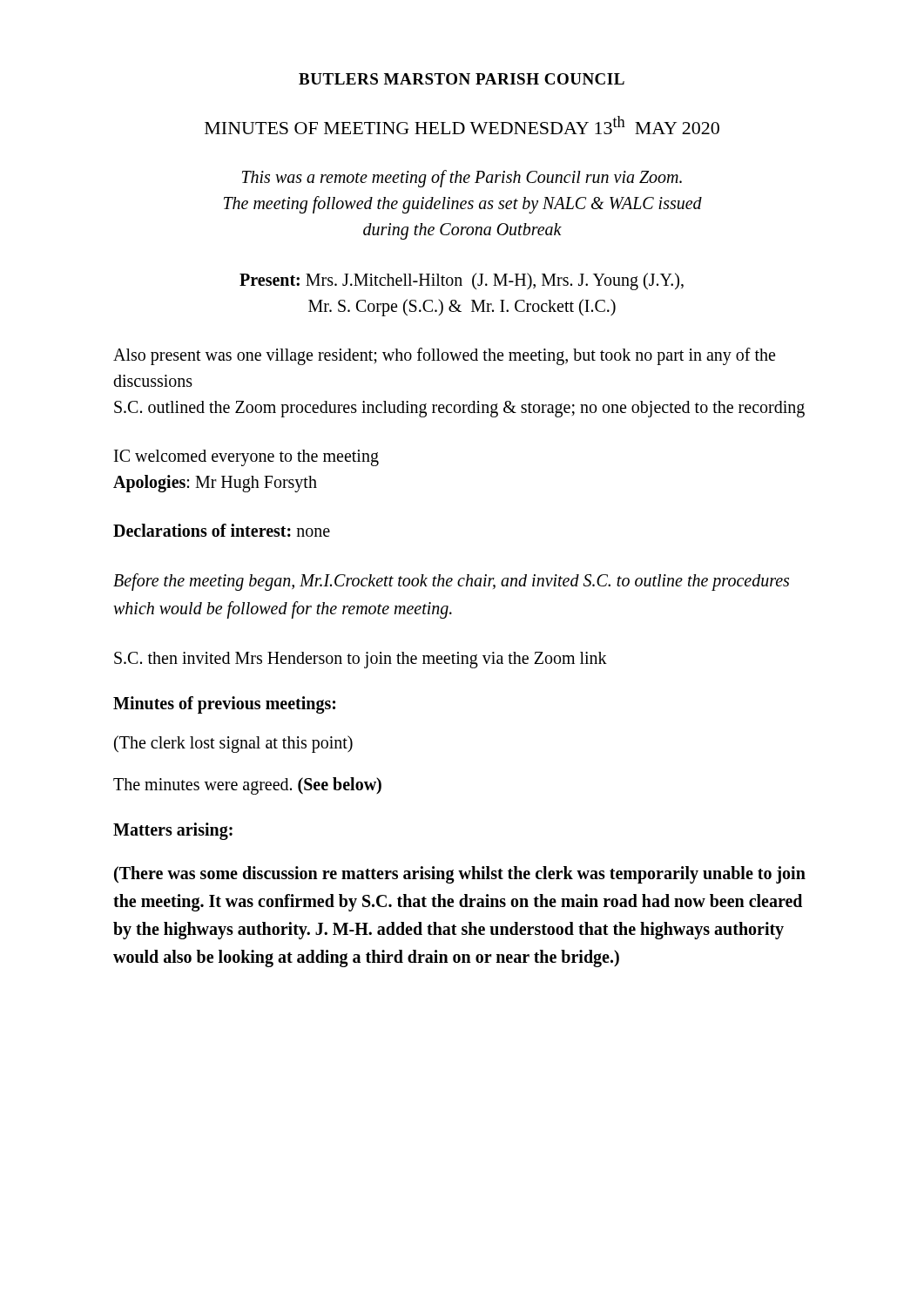Locate the passage starting "BUTLERS MARSTON PARISH"
Image resolution: width=924 pixels, height=1307 pixels.
pyautogui.click(x=462, y=79)
